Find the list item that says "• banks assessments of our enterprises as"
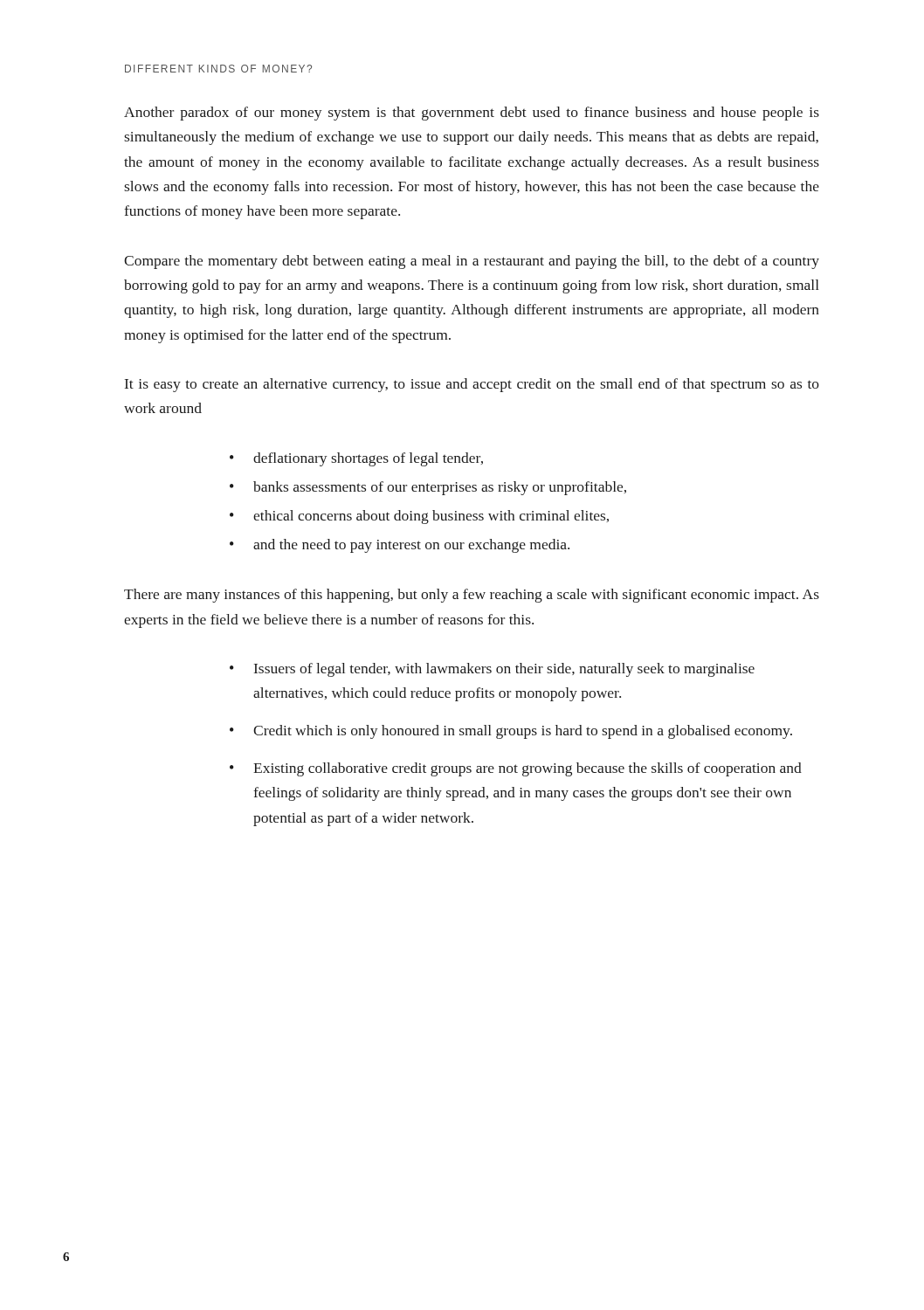Image resolution: width=924 pixels, height=1310 pixels. pyautogui.click(x=524, y=487)
